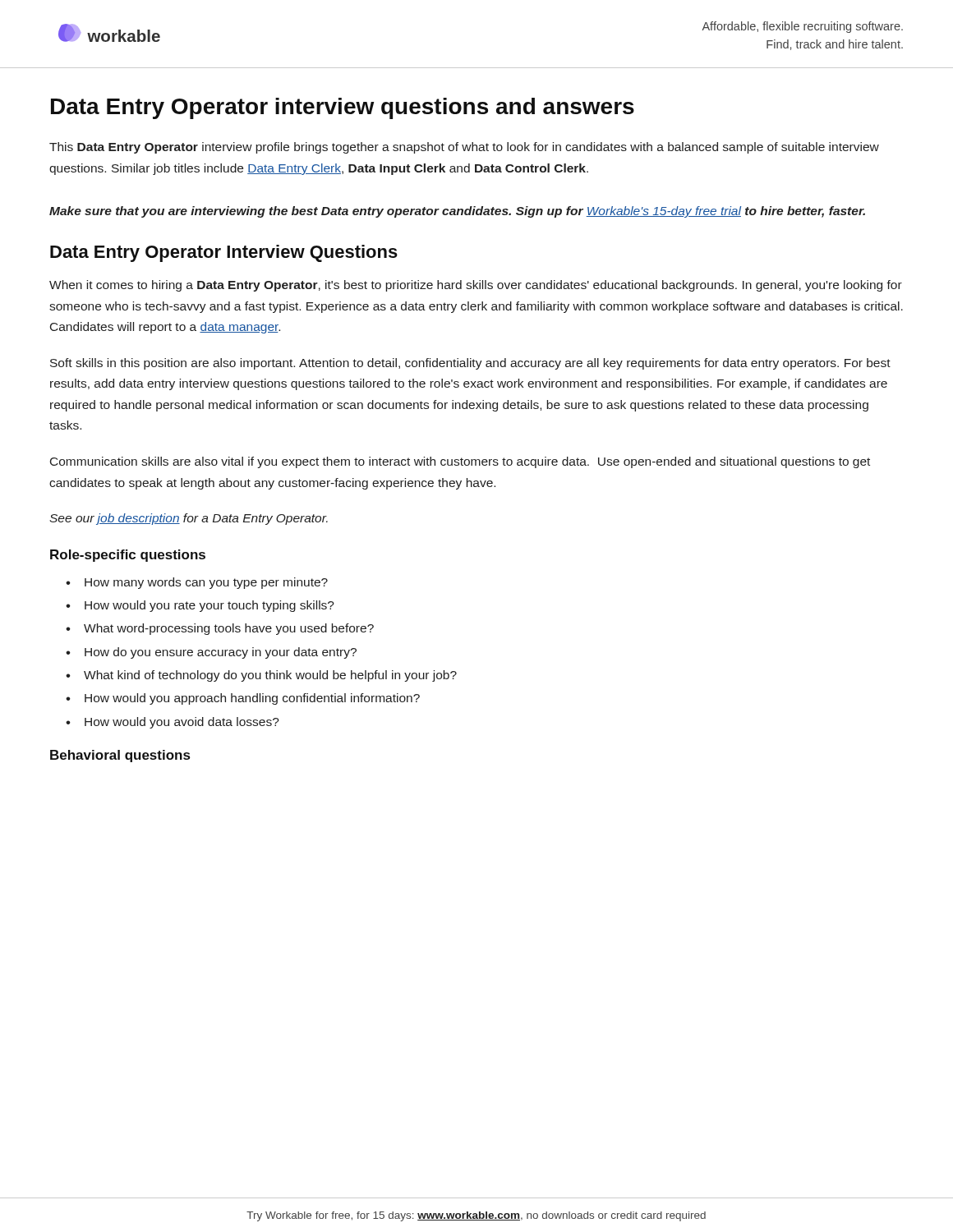Find the title
The height and width of the screenshot is (1232, 953).
point(476,106)
